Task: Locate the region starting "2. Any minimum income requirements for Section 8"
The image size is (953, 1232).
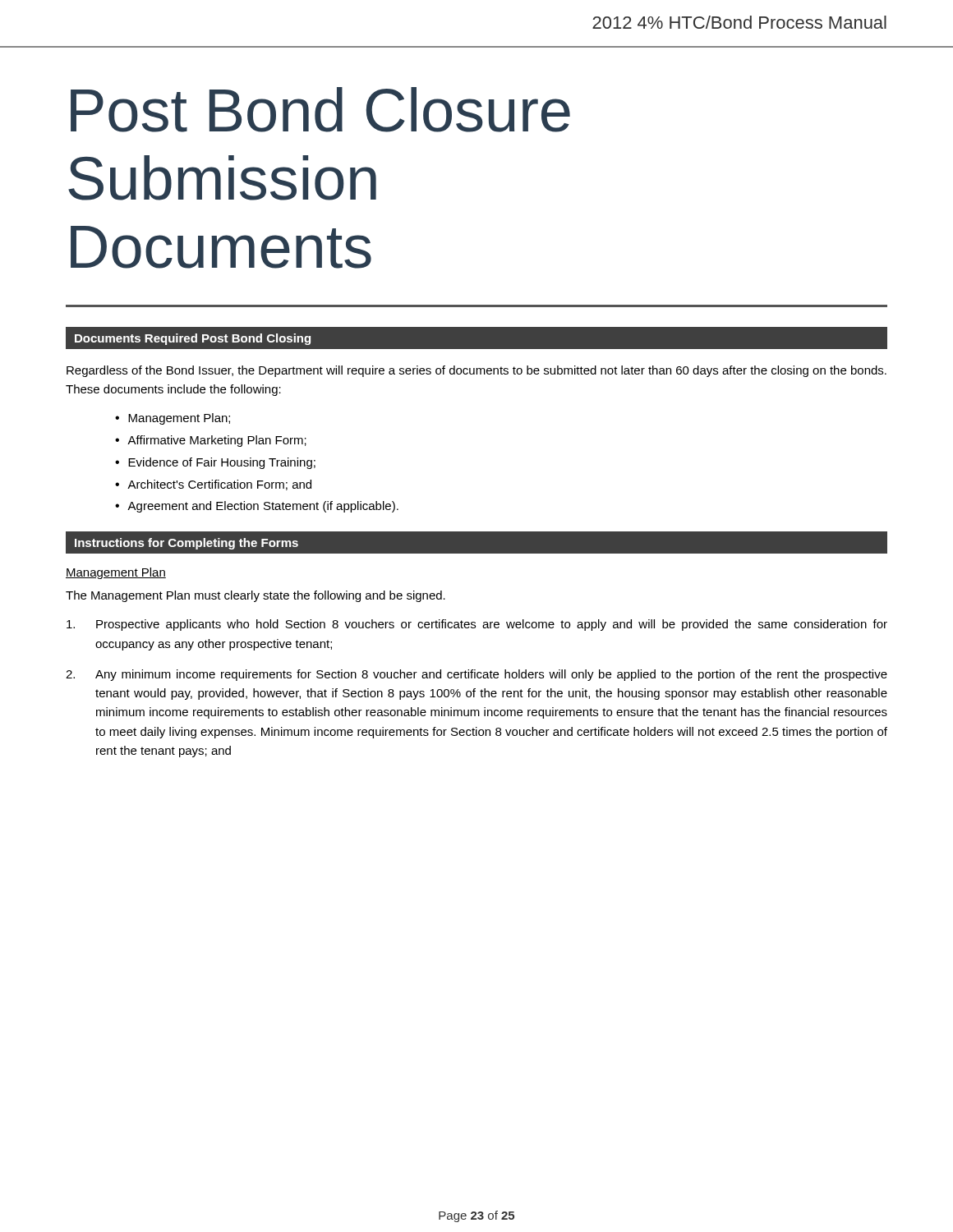Action: point(476,712)
